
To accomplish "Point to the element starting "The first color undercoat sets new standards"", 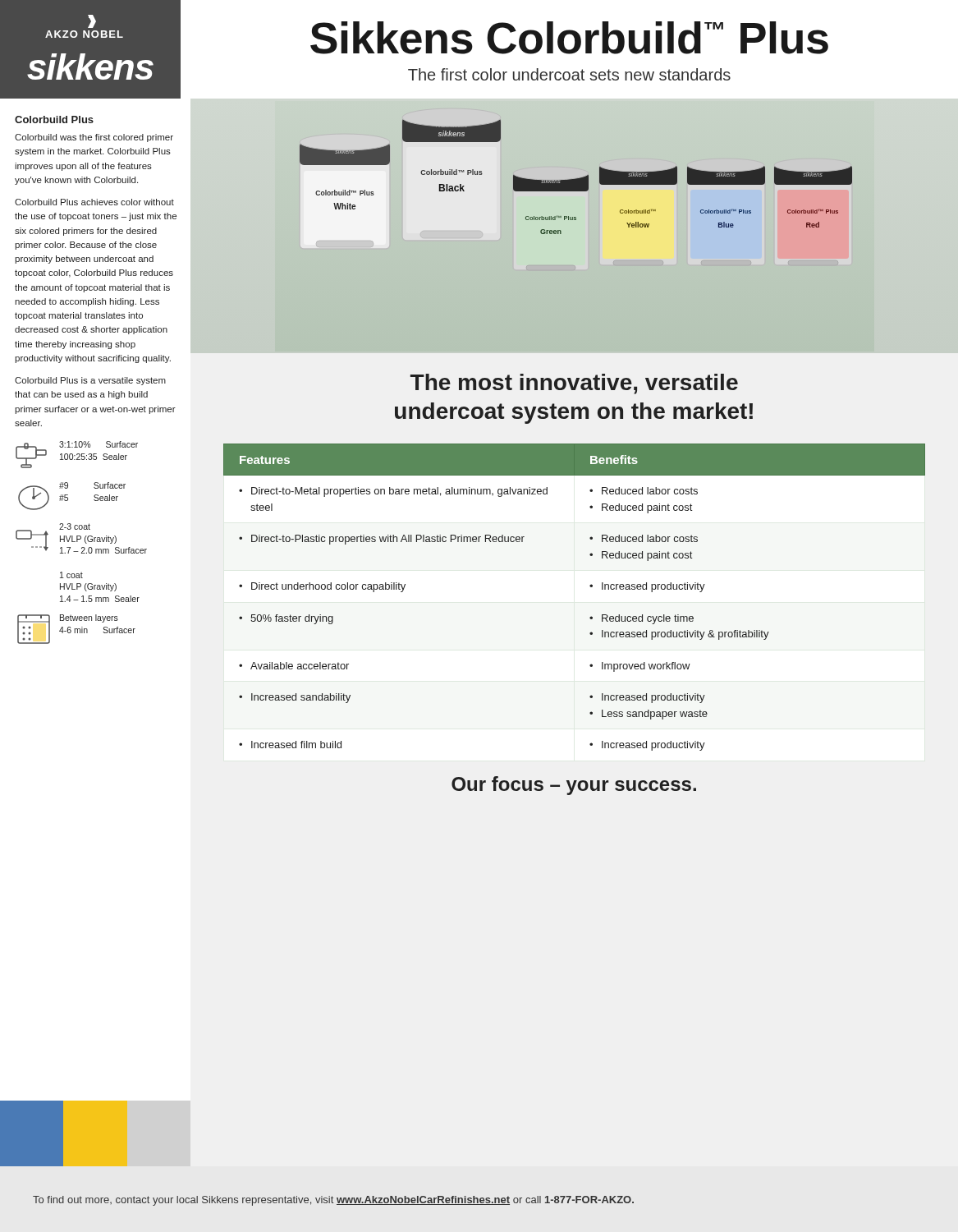I will 569,75.
